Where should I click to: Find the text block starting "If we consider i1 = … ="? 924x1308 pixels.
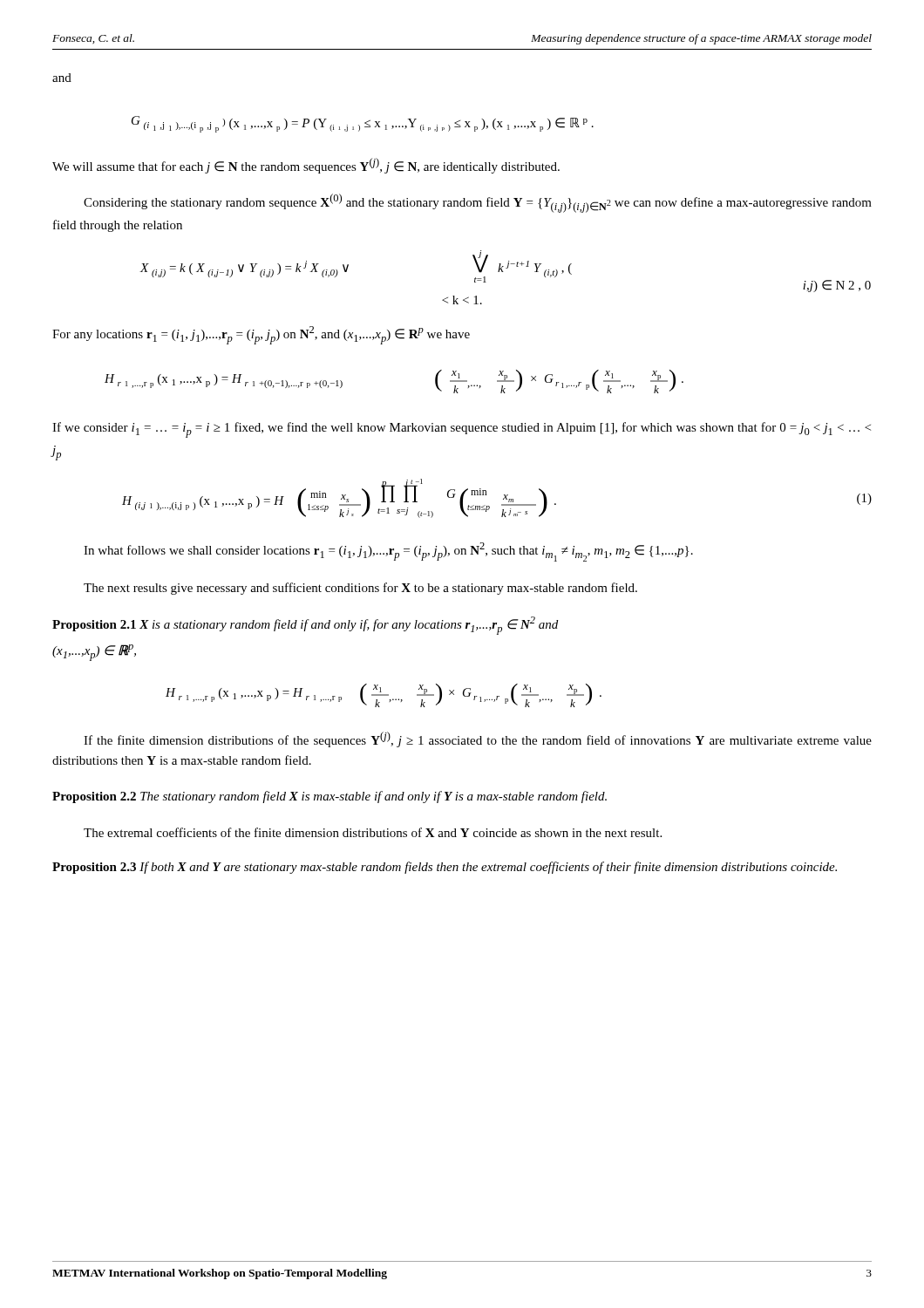click(x=462, y=440)
